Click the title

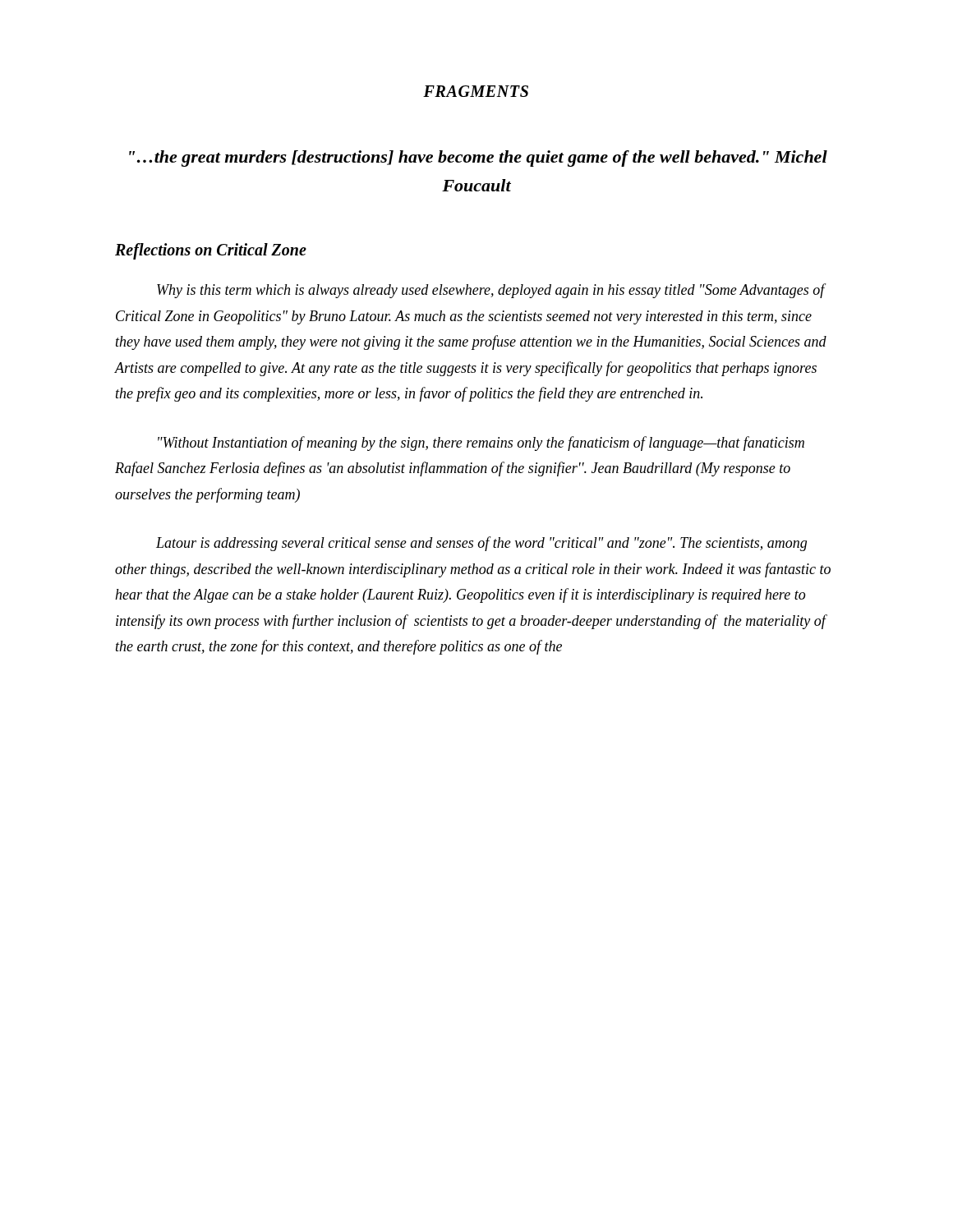(x=476, y=91)
